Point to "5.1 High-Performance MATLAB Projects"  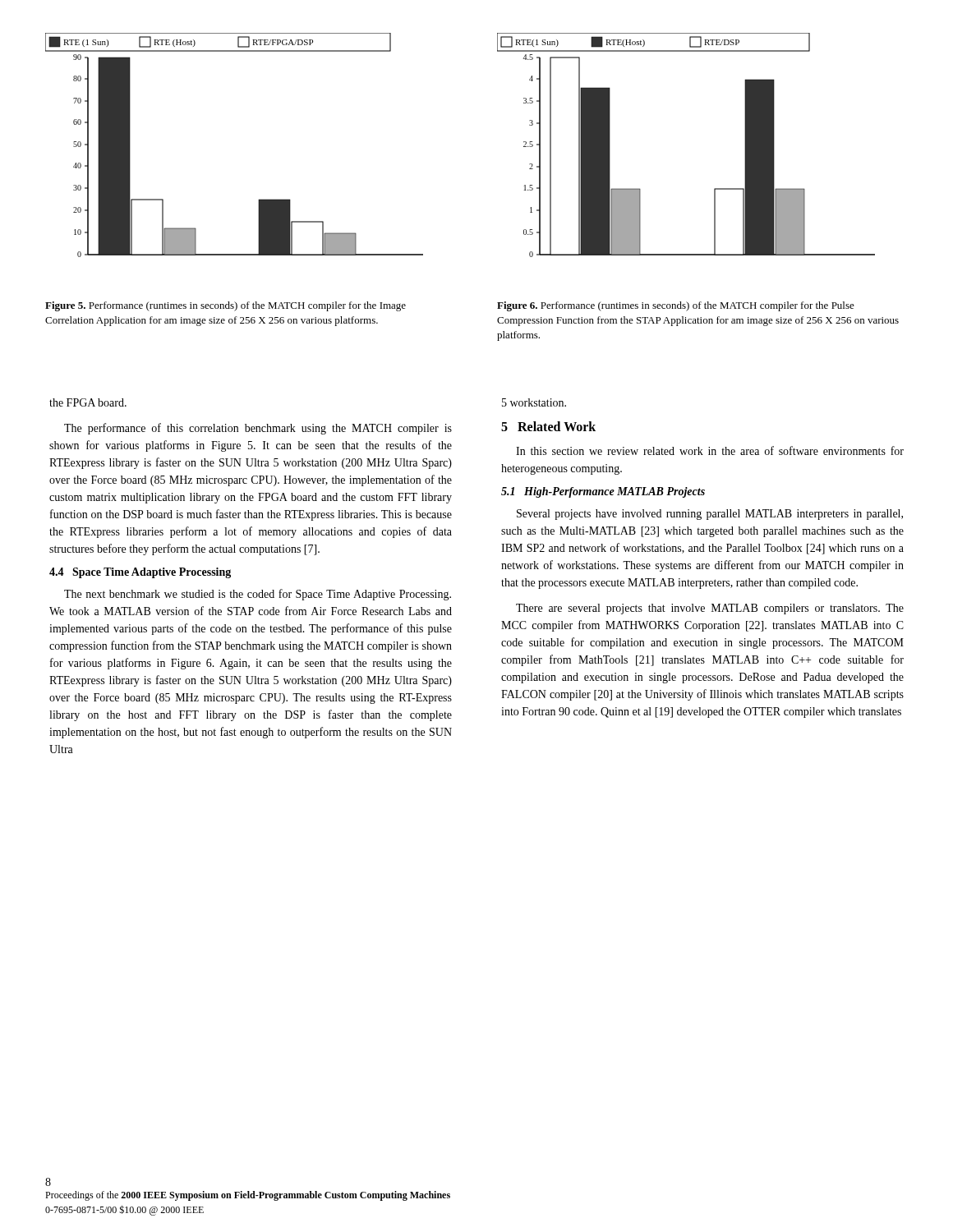[x=603, y=492]
